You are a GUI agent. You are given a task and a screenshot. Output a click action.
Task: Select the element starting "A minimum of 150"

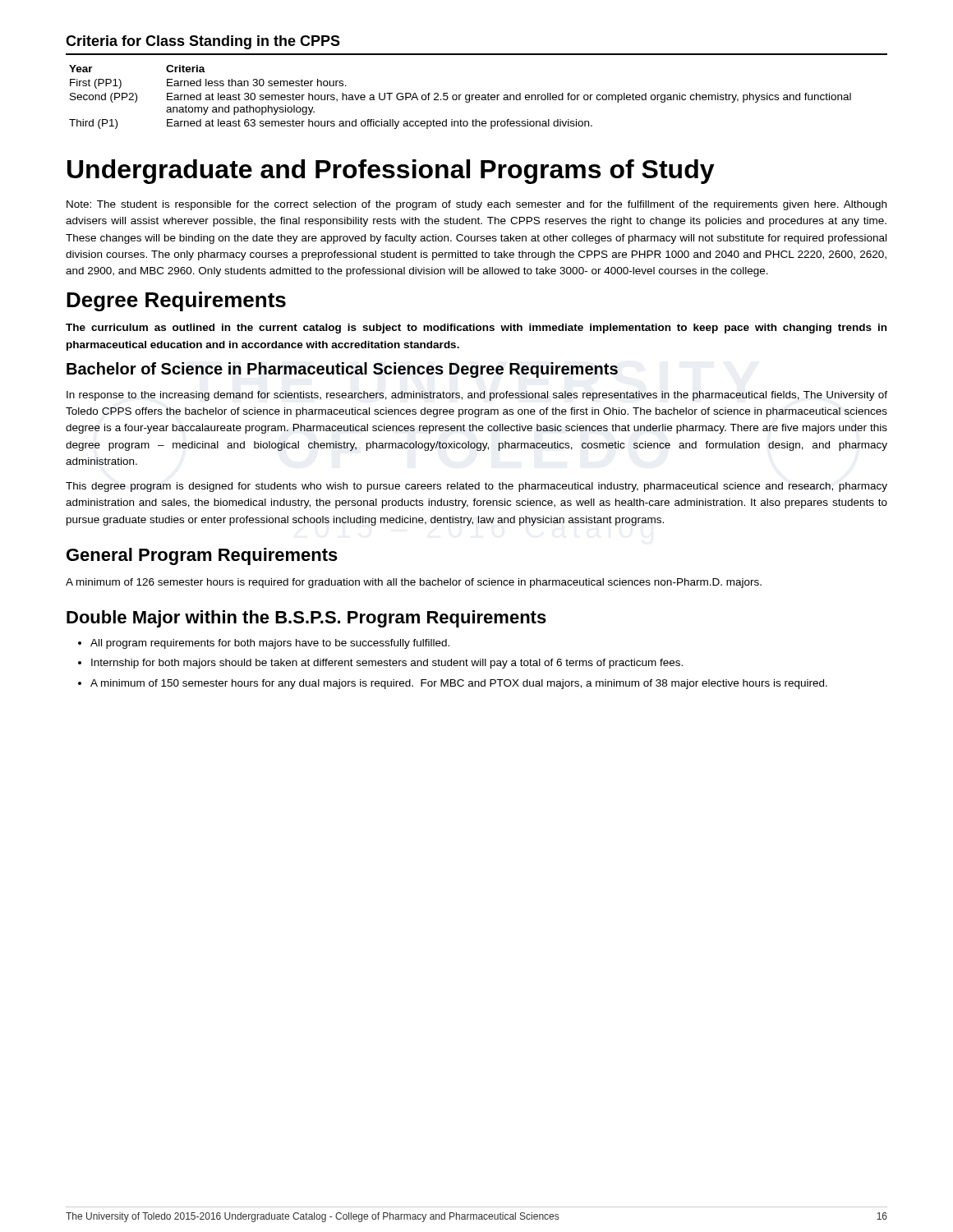(489, 683)
